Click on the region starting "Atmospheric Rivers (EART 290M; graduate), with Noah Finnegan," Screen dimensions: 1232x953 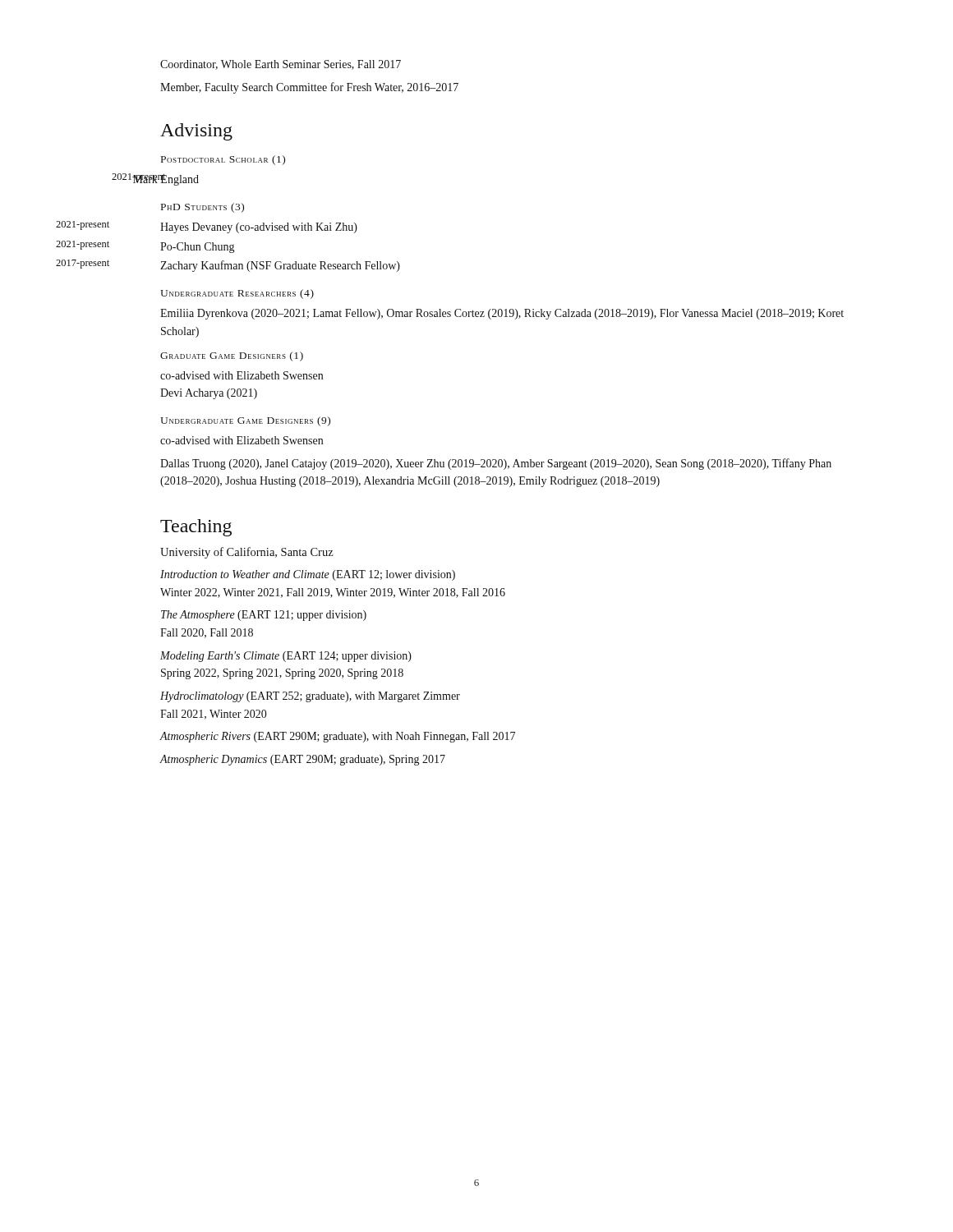(338, 737)
